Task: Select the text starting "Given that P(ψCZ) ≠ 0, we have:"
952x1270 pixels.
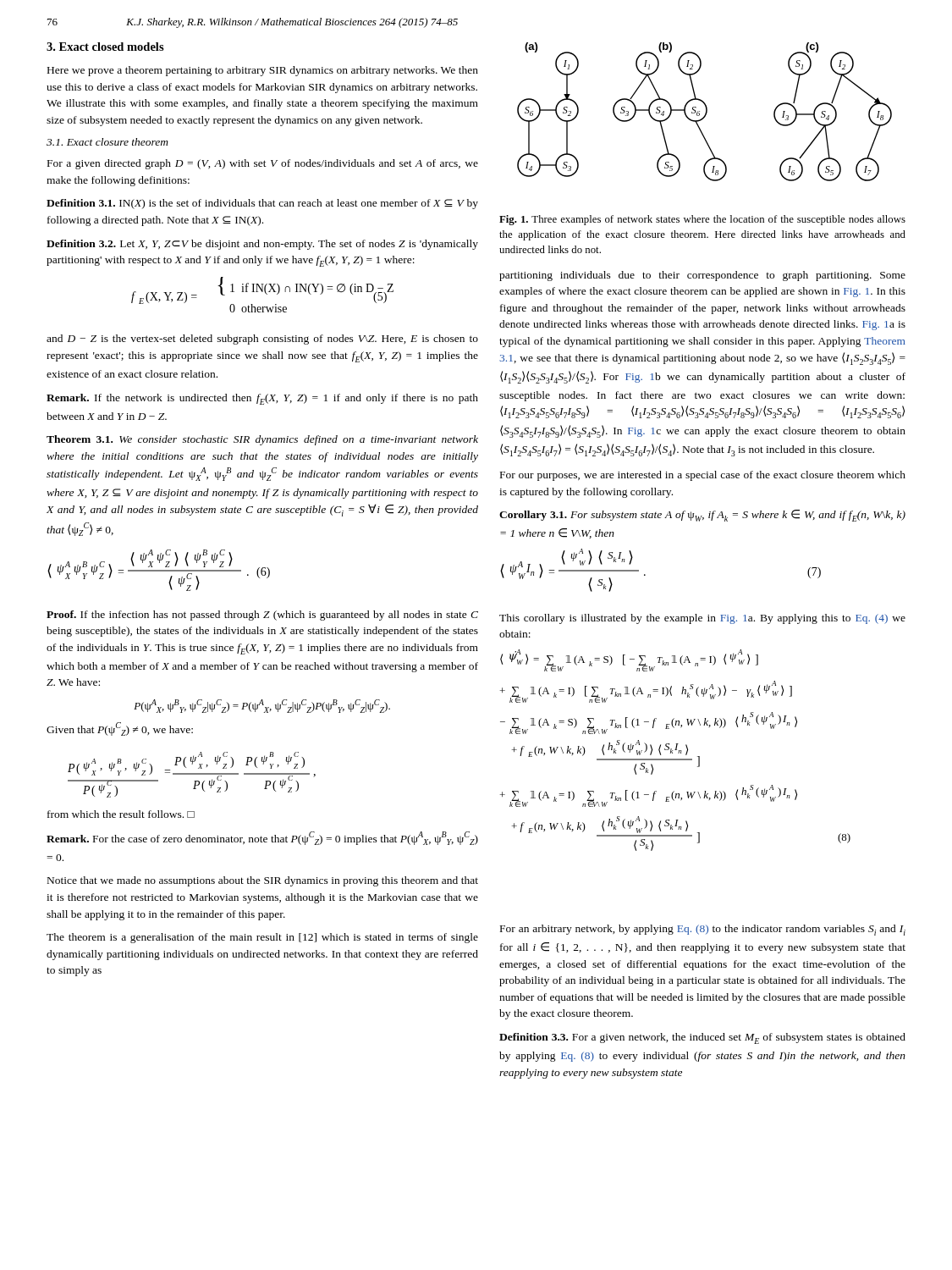Action: 120,729
